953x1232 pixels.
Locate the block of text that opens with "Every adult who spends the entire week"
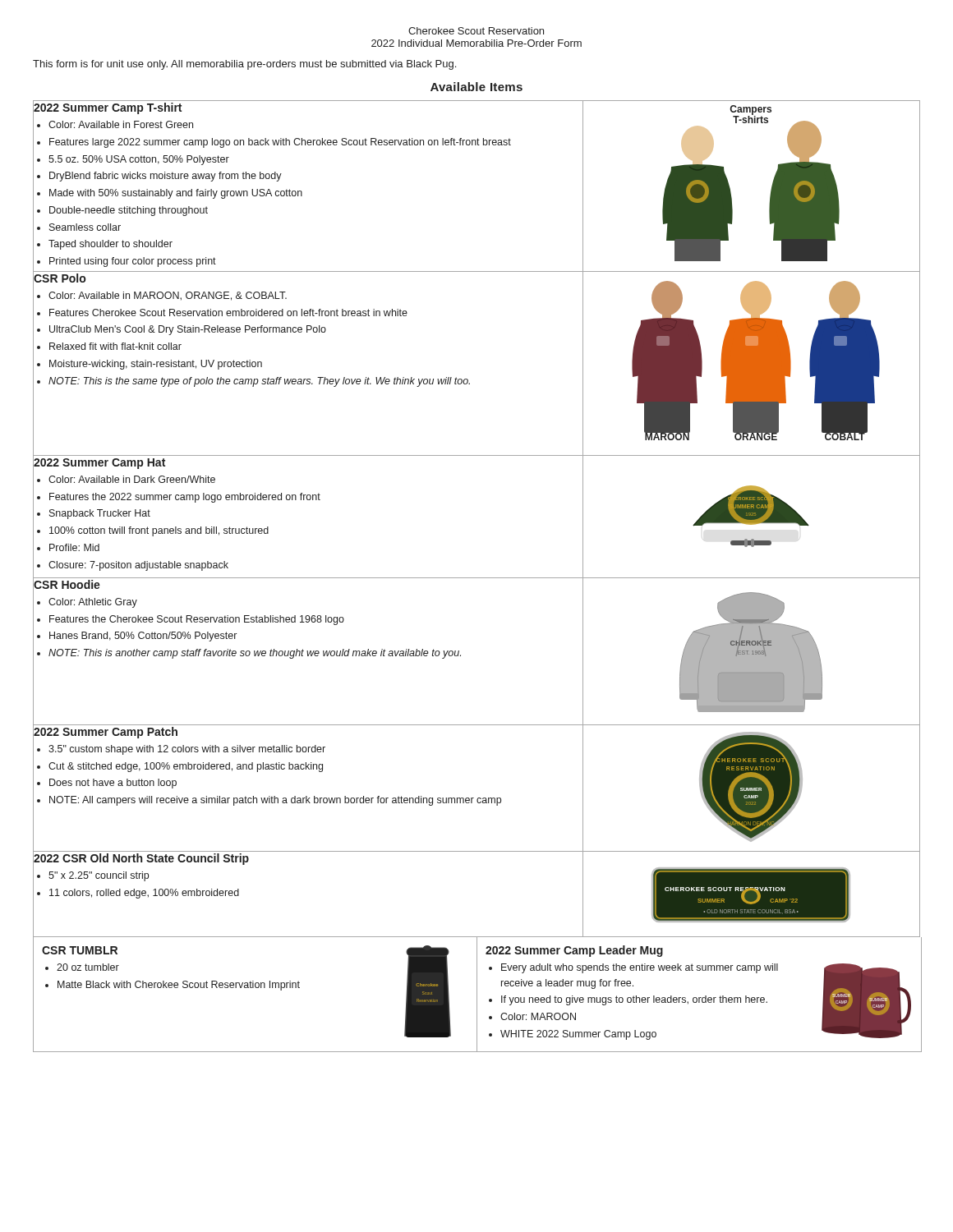click(x=639, y=975)
